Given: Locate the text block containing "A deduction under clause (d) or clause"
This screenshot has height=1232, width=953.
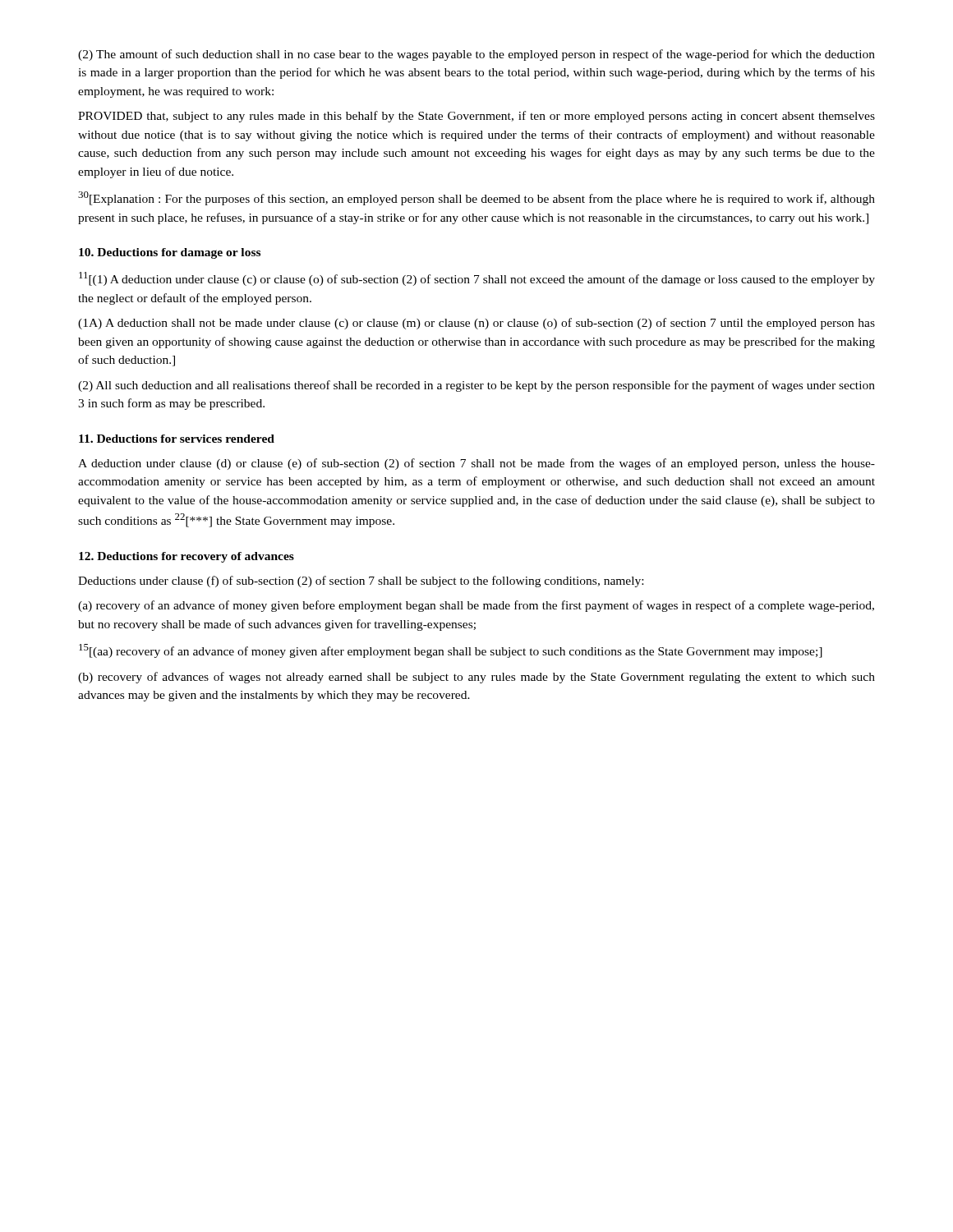Looking at the screenshot, I should (x=476, y=492).
